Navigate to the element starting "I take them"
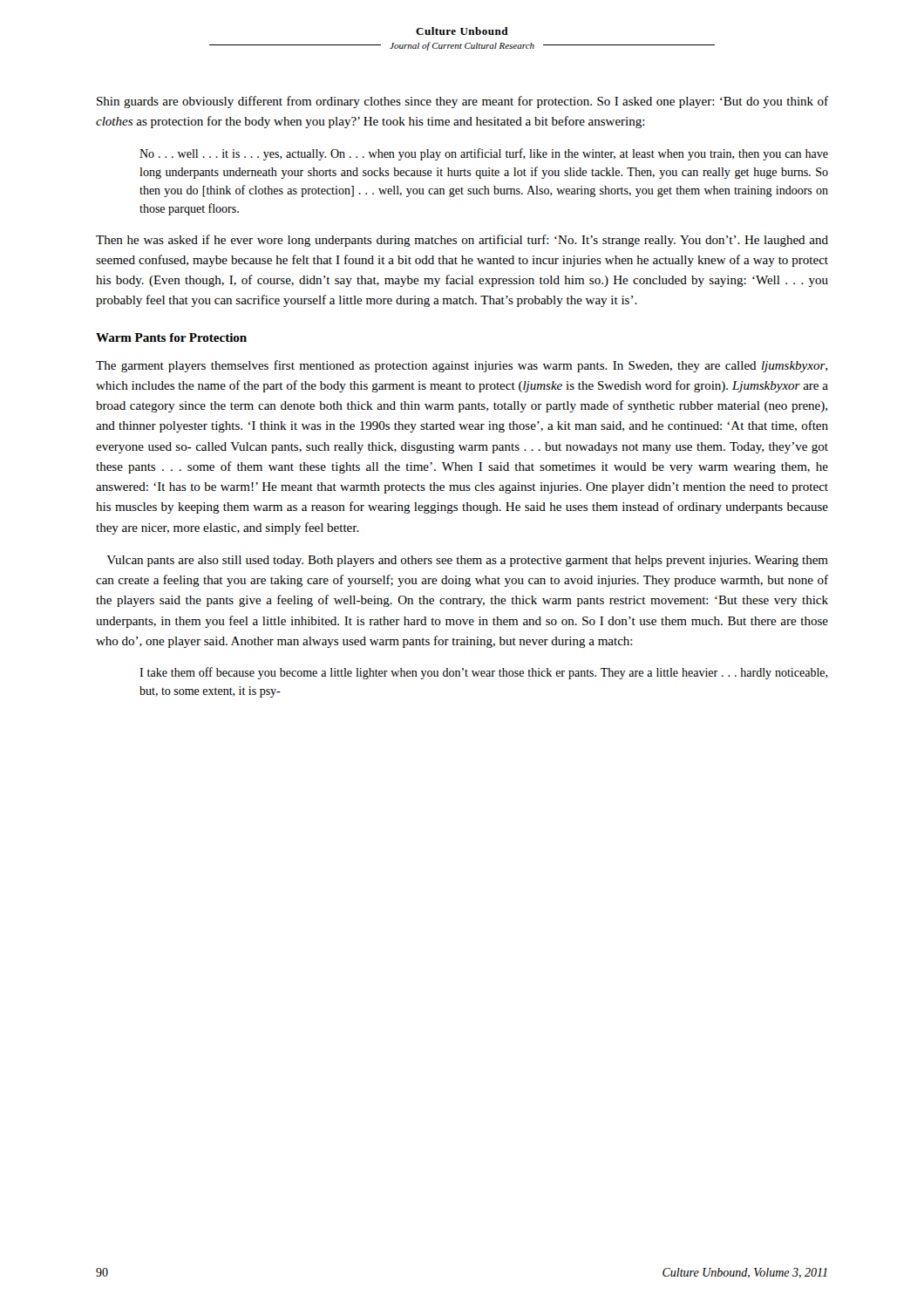 [484, 682]
